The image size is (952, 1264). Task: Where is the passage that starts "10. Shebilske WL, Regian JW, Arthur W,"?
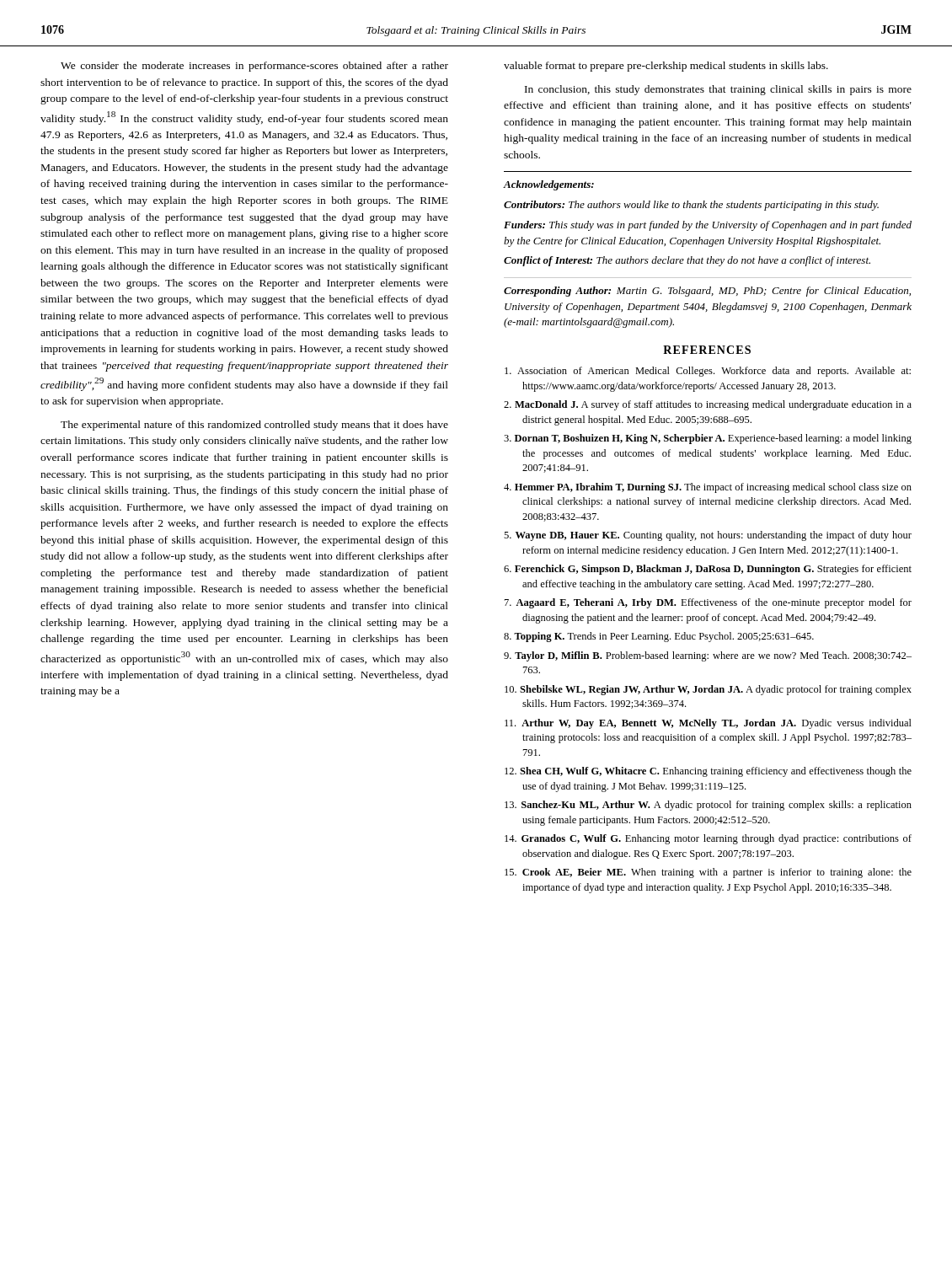tap(708, 696)
